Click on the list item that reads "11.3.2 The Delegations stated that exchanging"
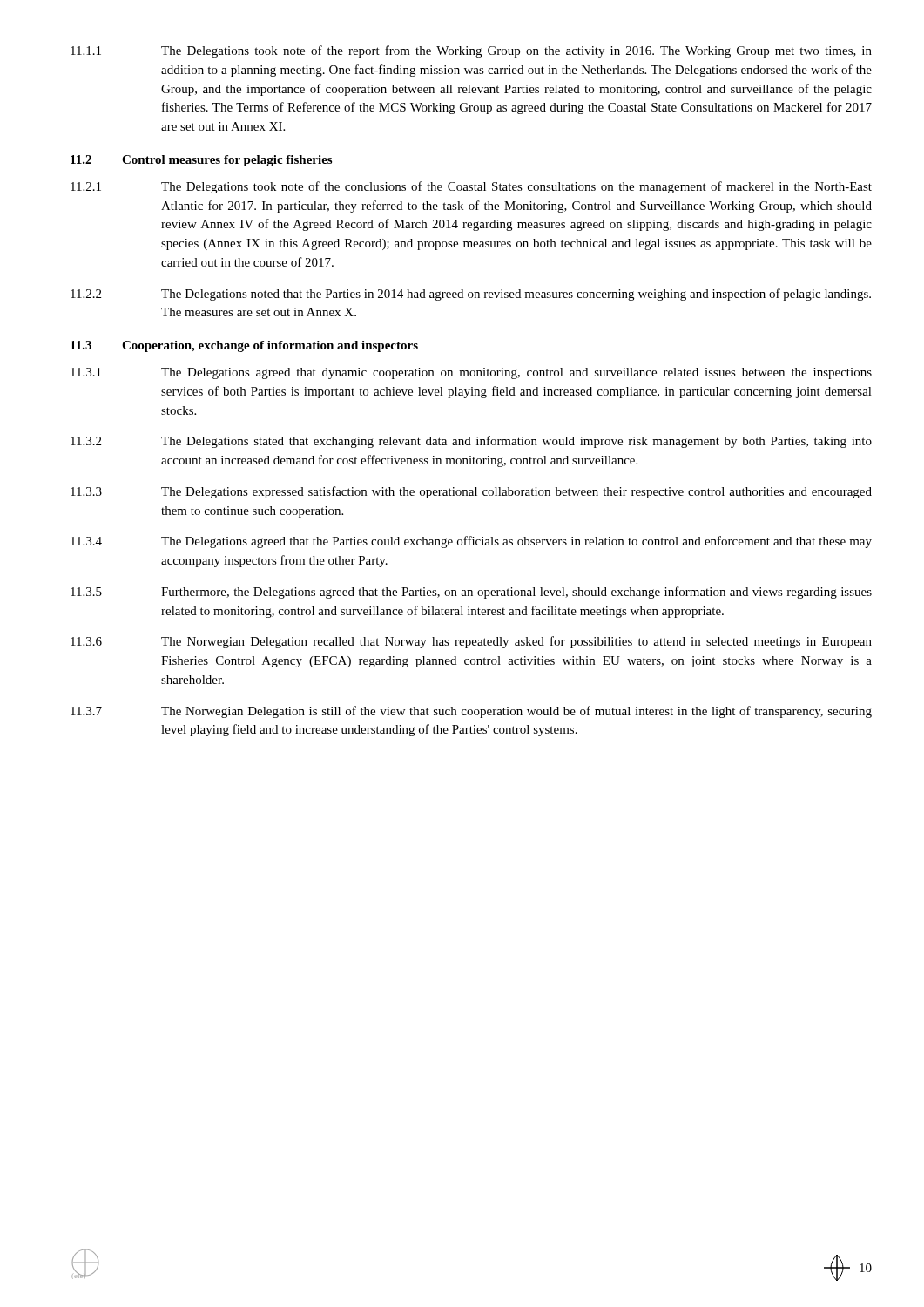 471,451
